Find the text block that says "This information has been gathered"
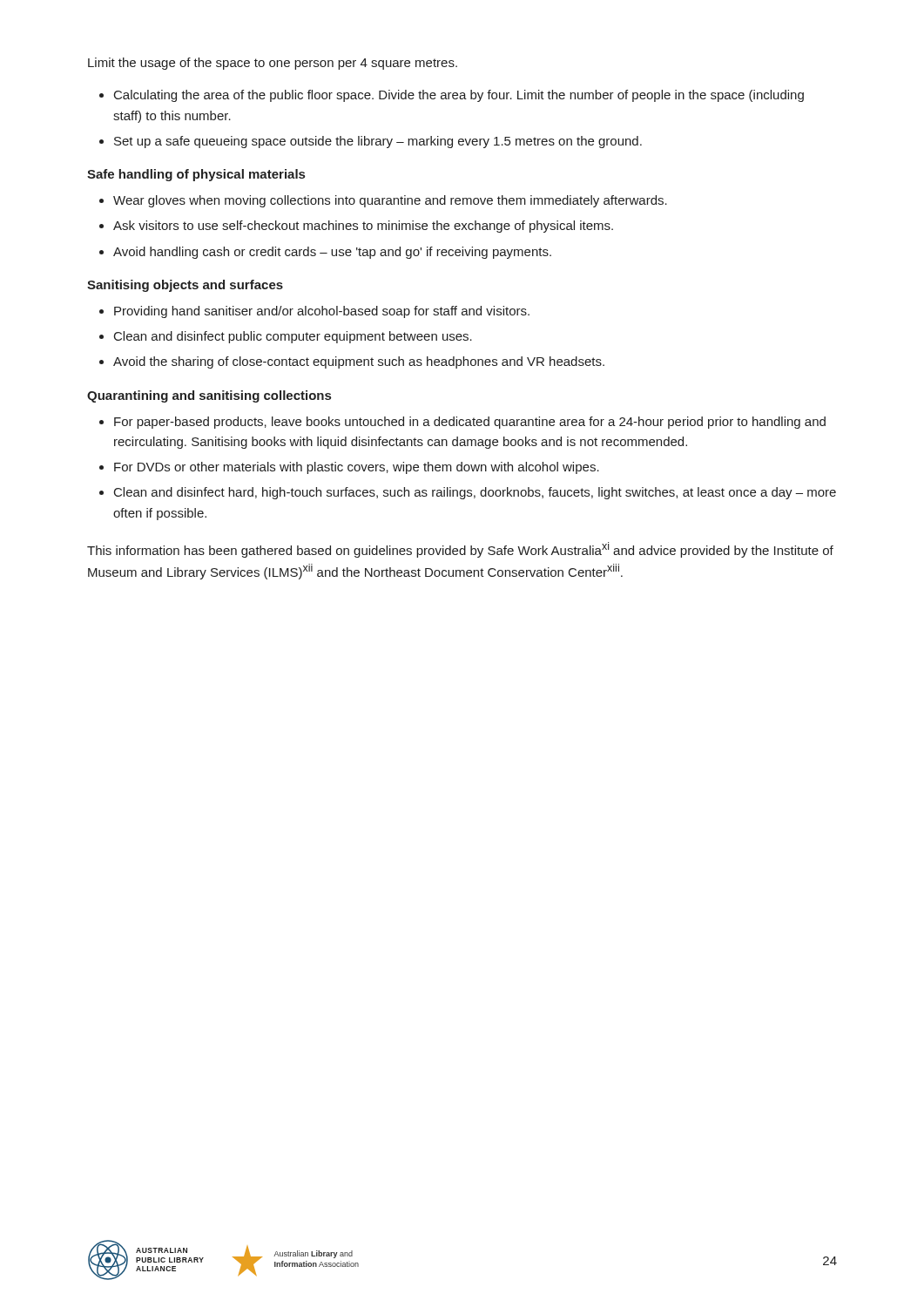Screen dimensions: 1307x924 (x=460, y=560)
